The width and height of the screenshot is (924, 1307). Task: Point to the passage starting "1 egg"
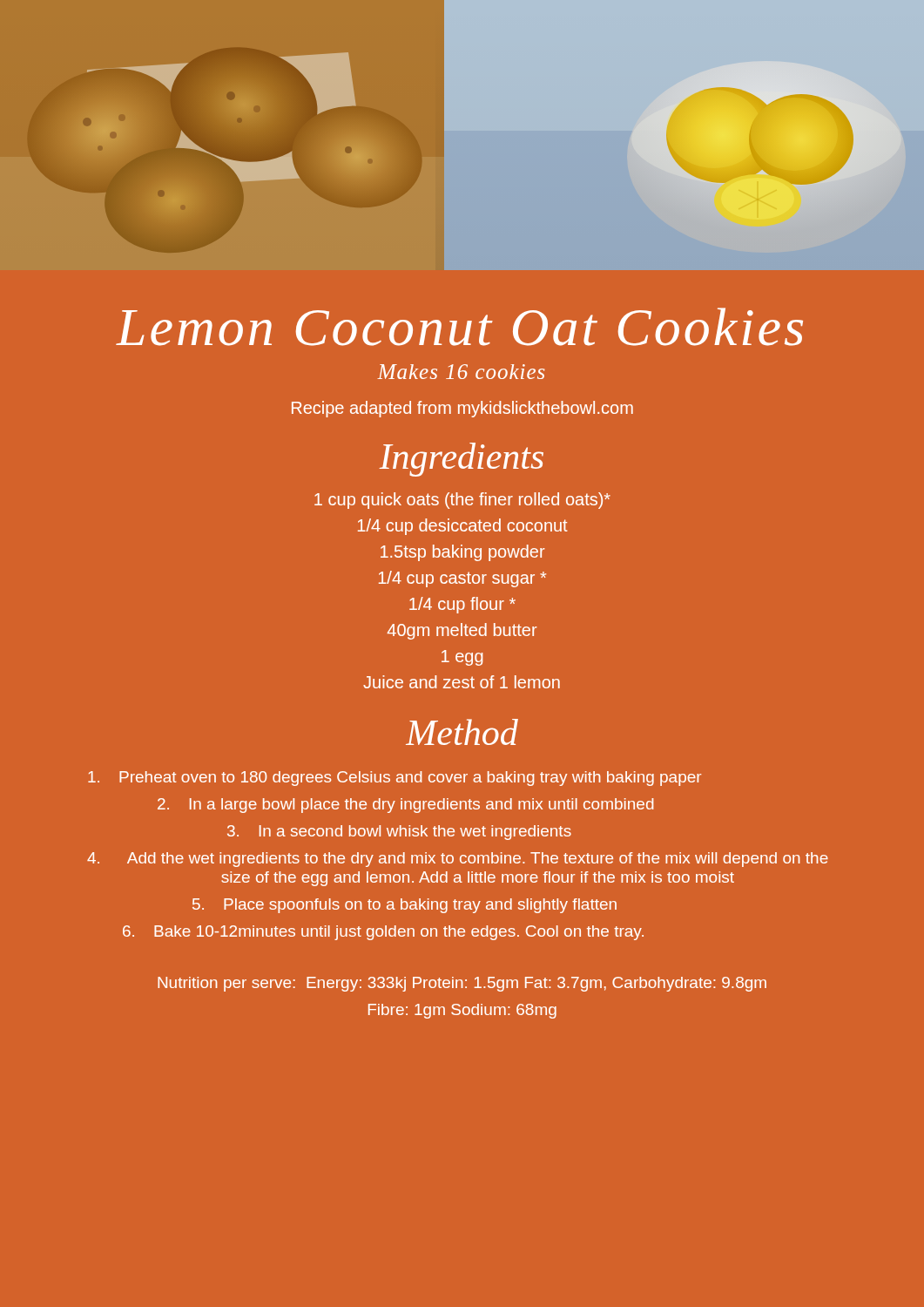click(x=462, y=656)
